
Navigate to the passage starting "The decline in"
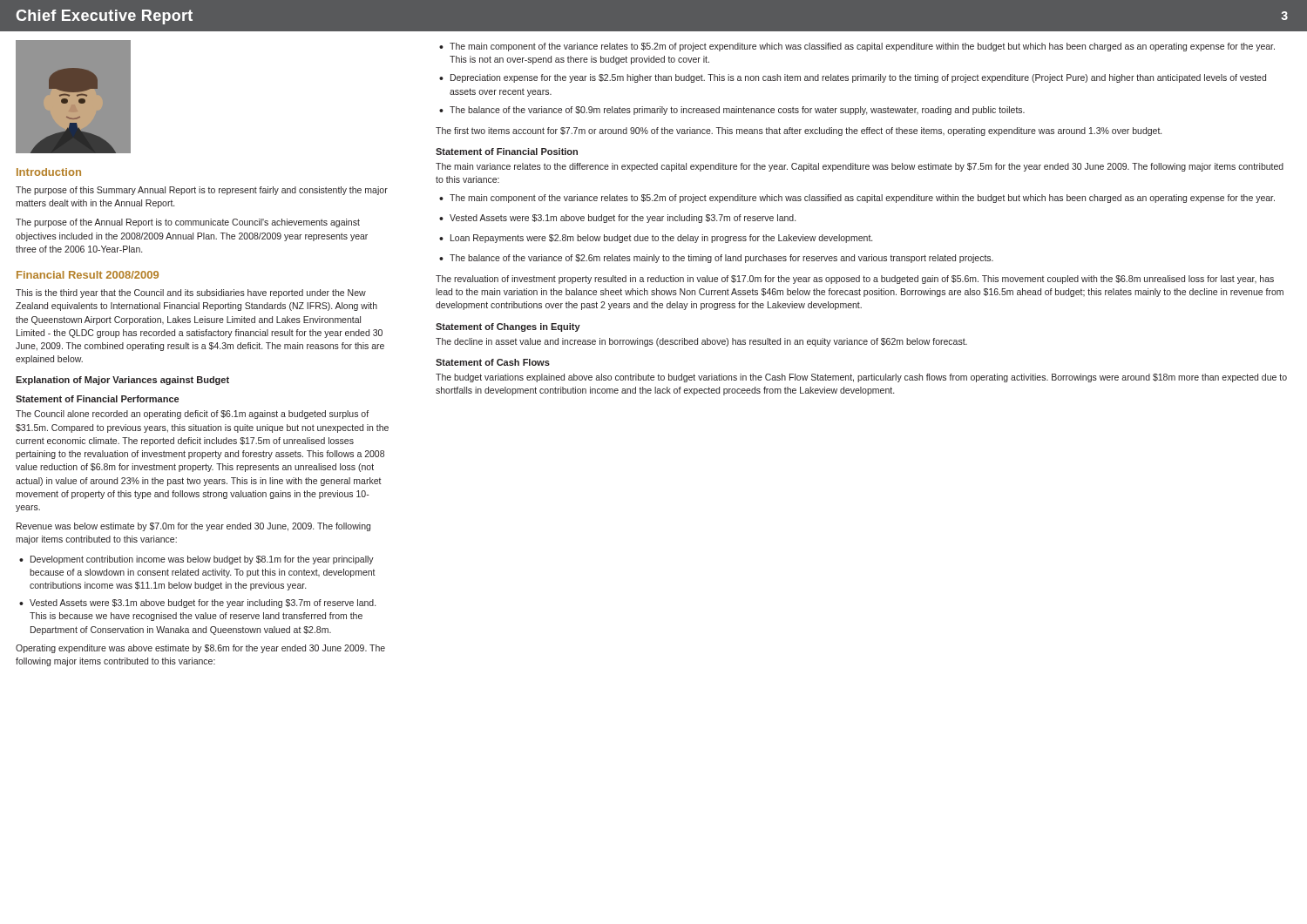pyautogui.click(x=702, y=341)
